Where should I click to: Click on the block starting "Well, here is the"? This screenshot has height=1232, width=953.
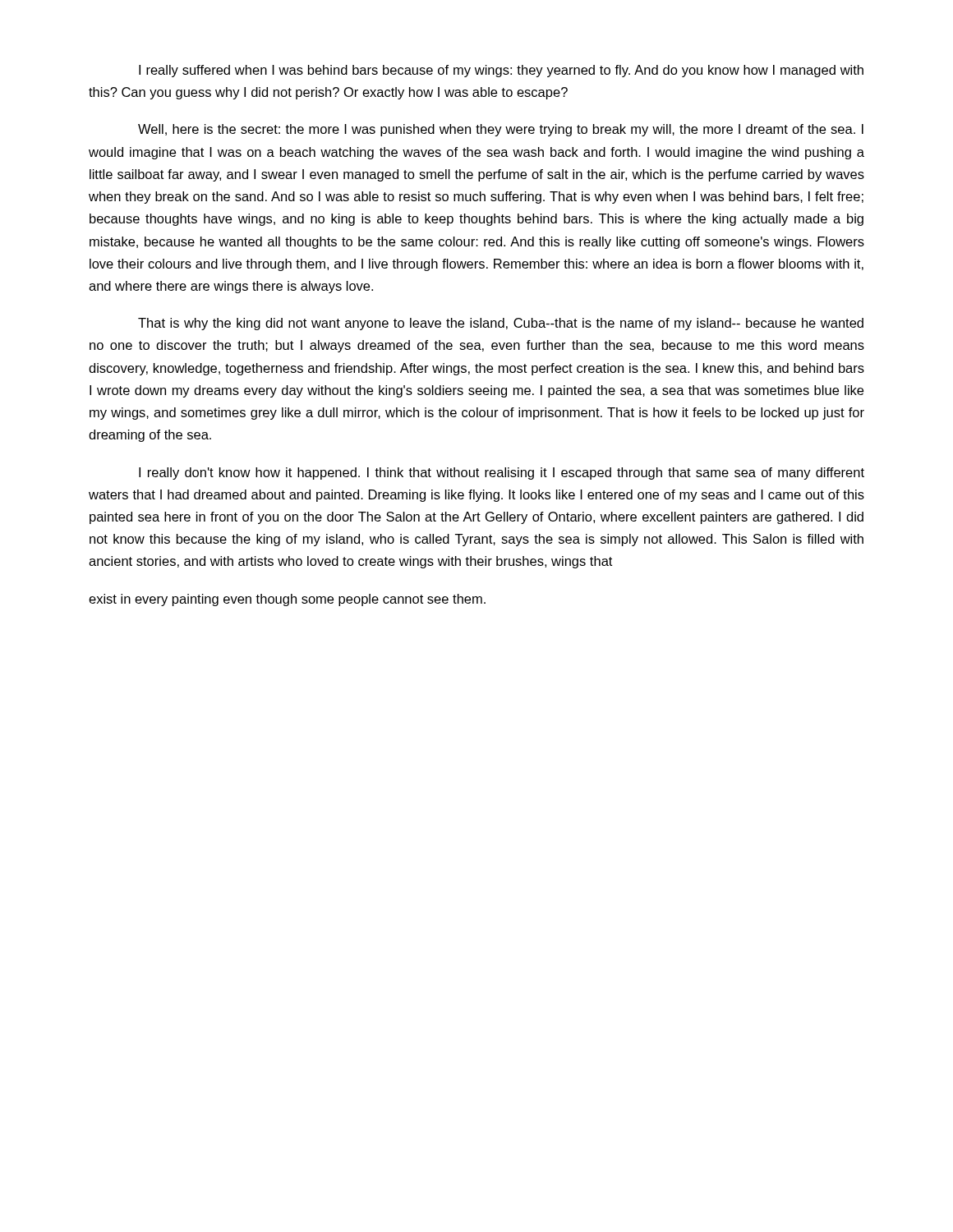pyautogui.click(x=476, y=208)
